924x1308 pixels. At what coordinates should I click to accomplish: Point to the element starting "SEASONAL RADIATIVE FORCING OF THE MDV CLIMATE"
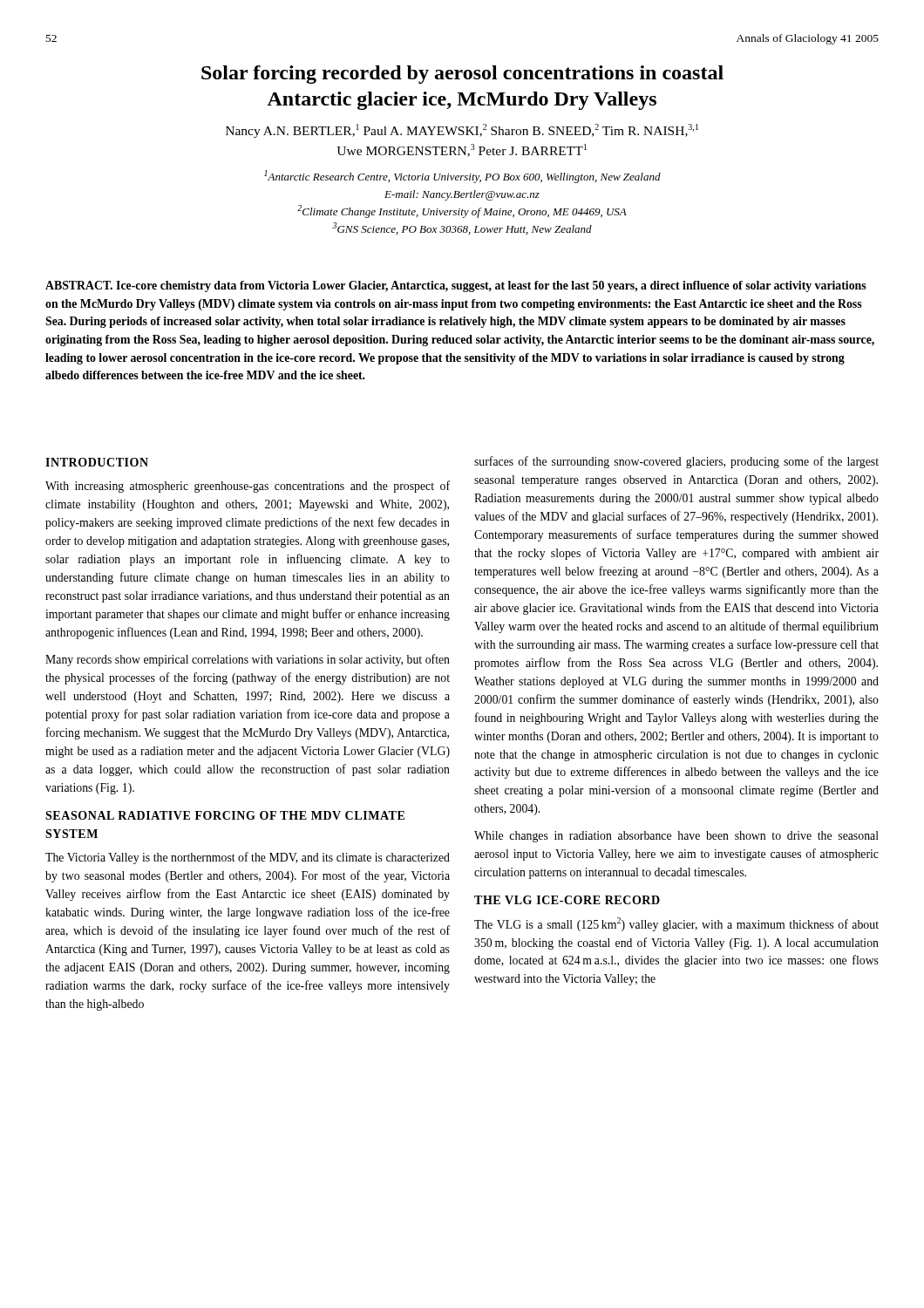point(226,825)
